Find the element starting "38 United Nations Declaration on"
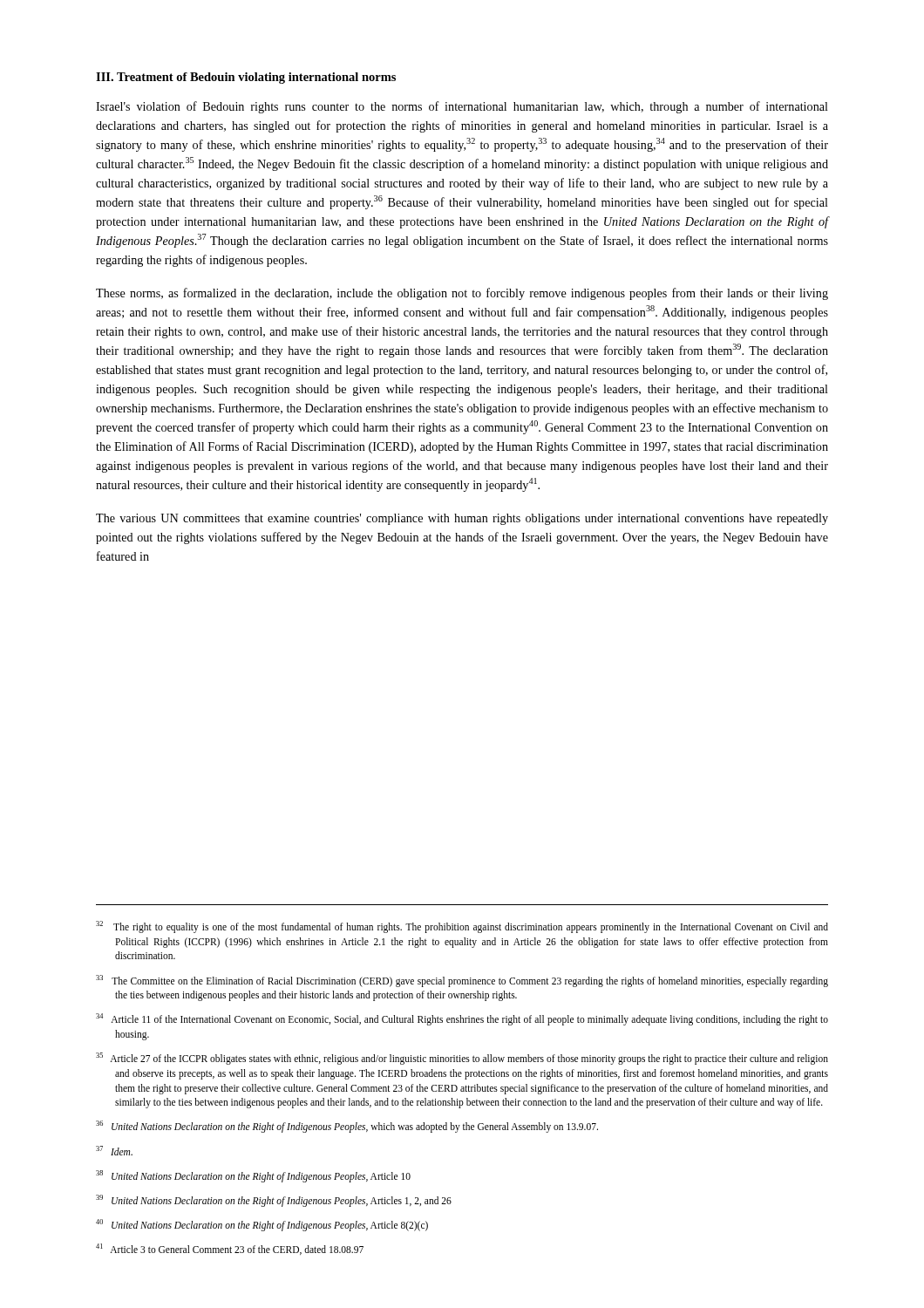924x1308 pixels. tap(253, 1176)
